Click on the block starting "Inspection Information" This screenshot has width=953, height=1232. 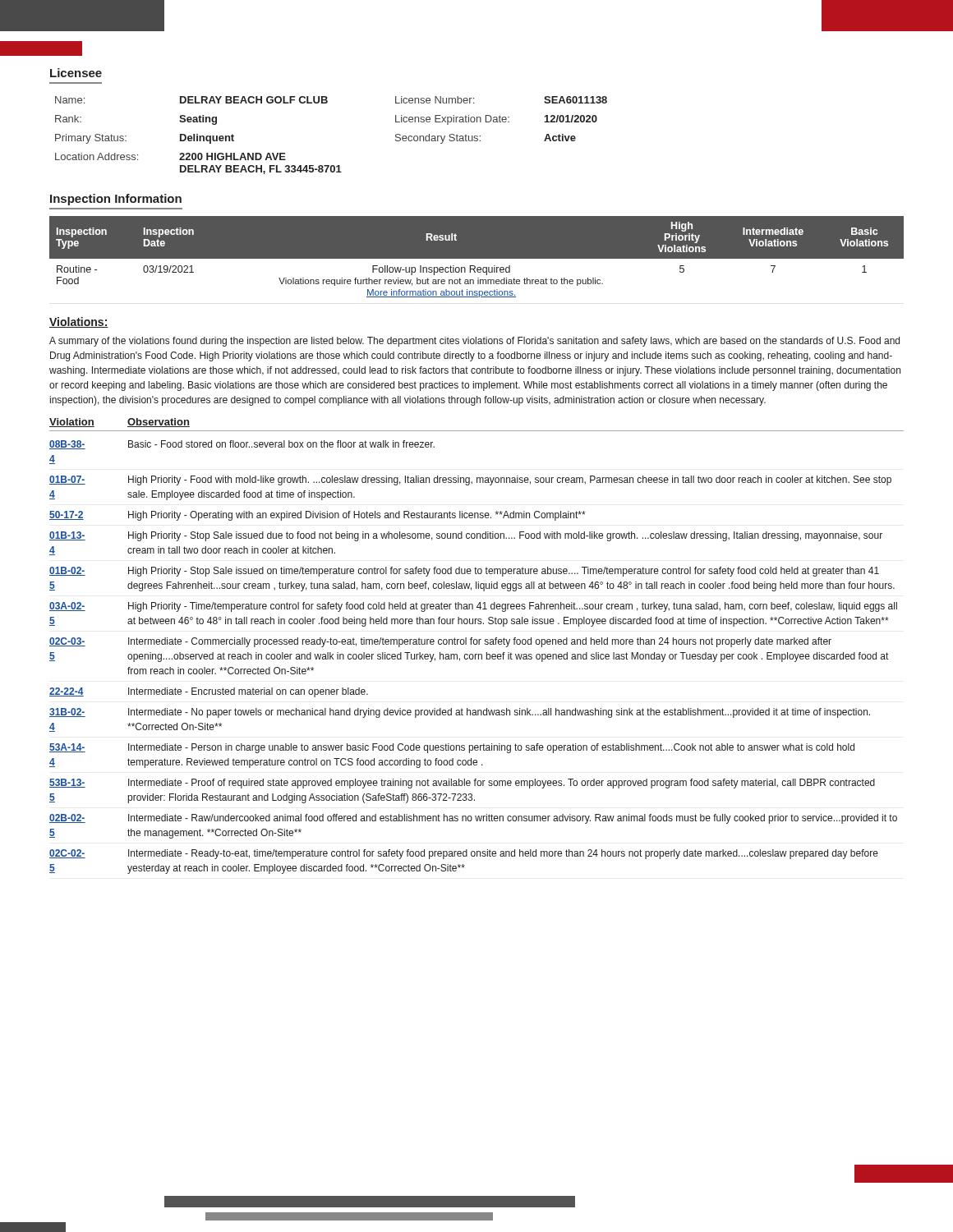[116, 198]
